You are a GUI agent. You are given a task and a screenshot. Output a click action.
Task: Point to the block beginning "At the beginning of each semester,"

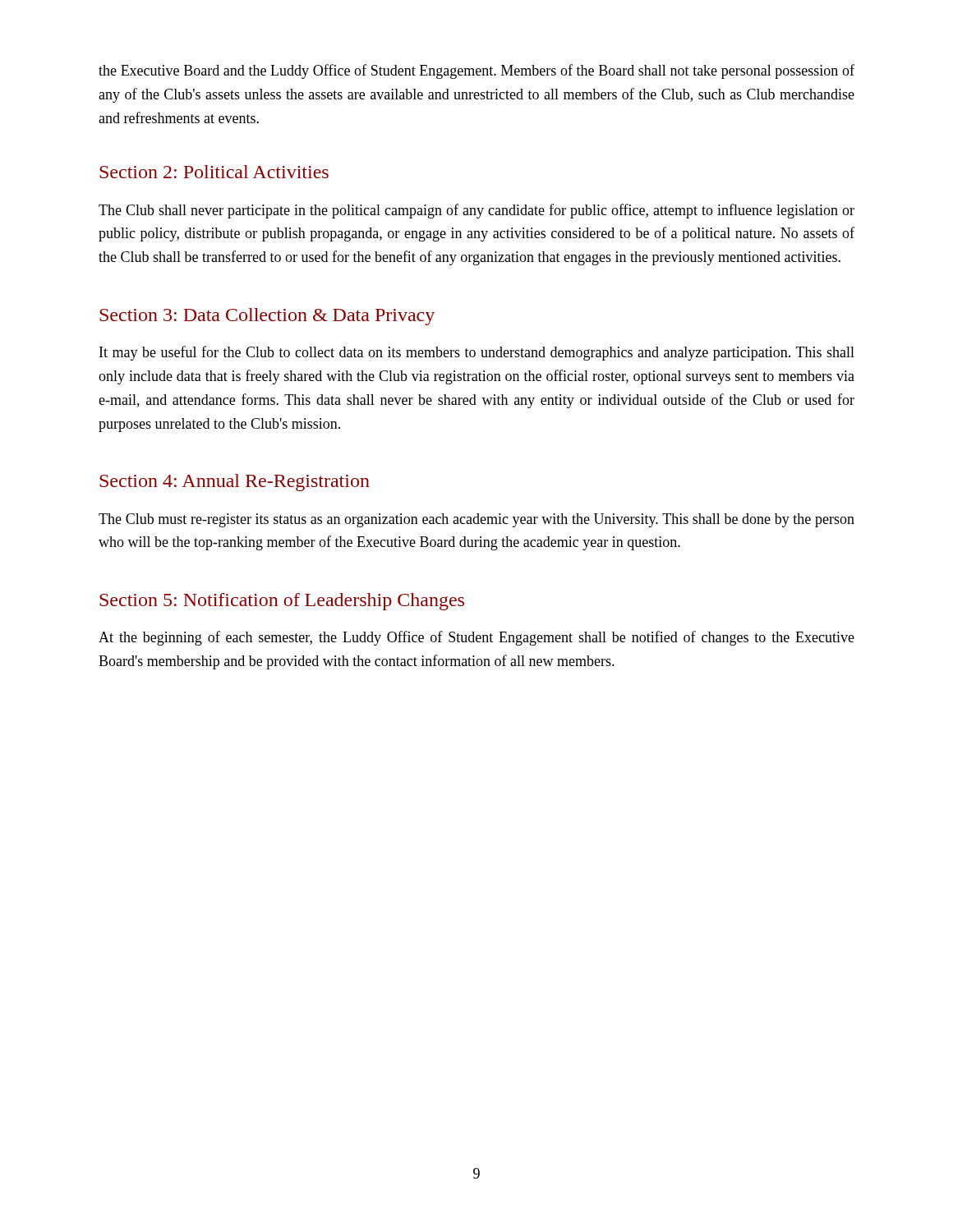[x=476, y=649]
